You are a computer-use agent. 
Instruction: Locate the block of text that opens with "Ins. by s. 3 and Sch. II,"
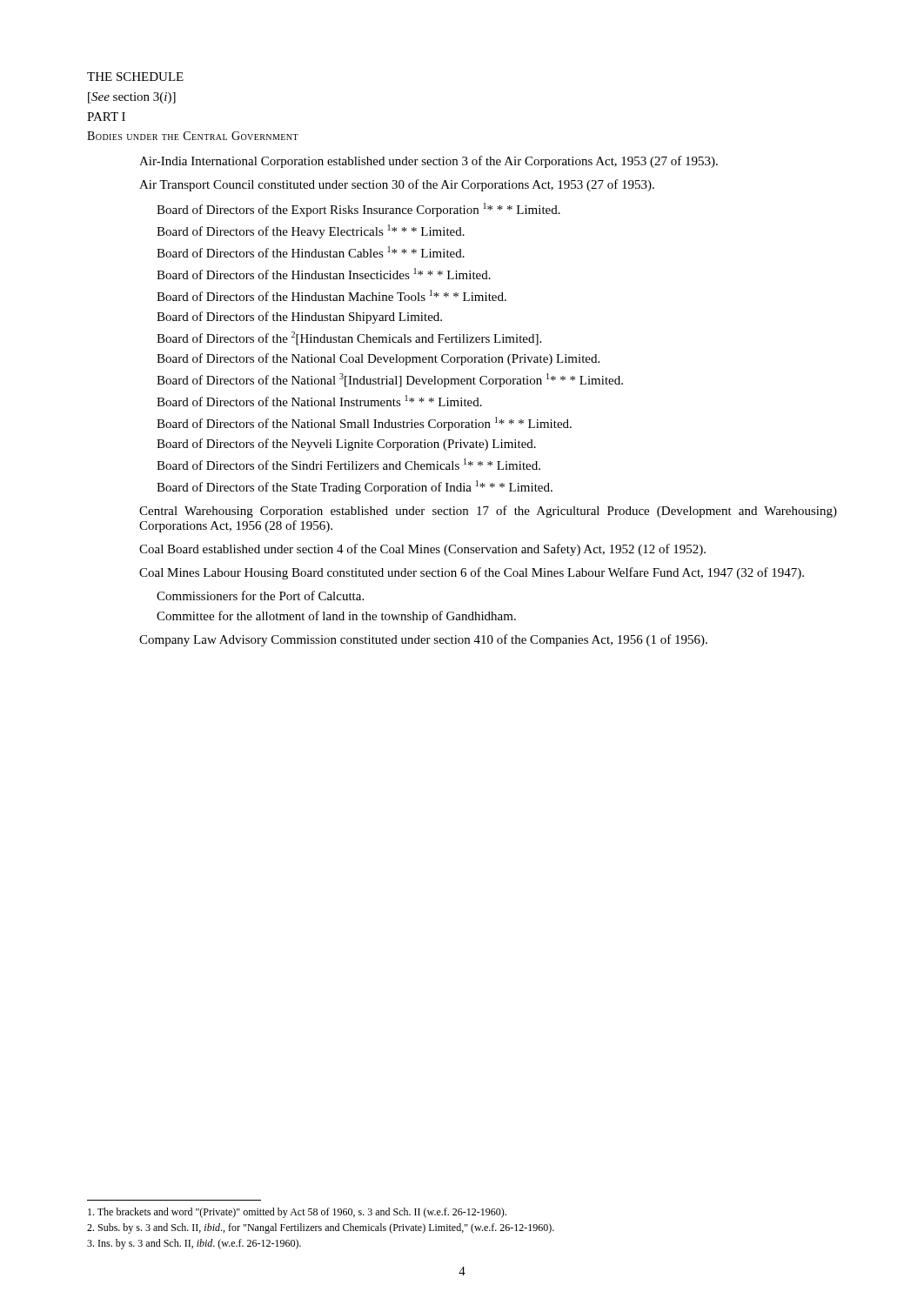click(194, 1243)
